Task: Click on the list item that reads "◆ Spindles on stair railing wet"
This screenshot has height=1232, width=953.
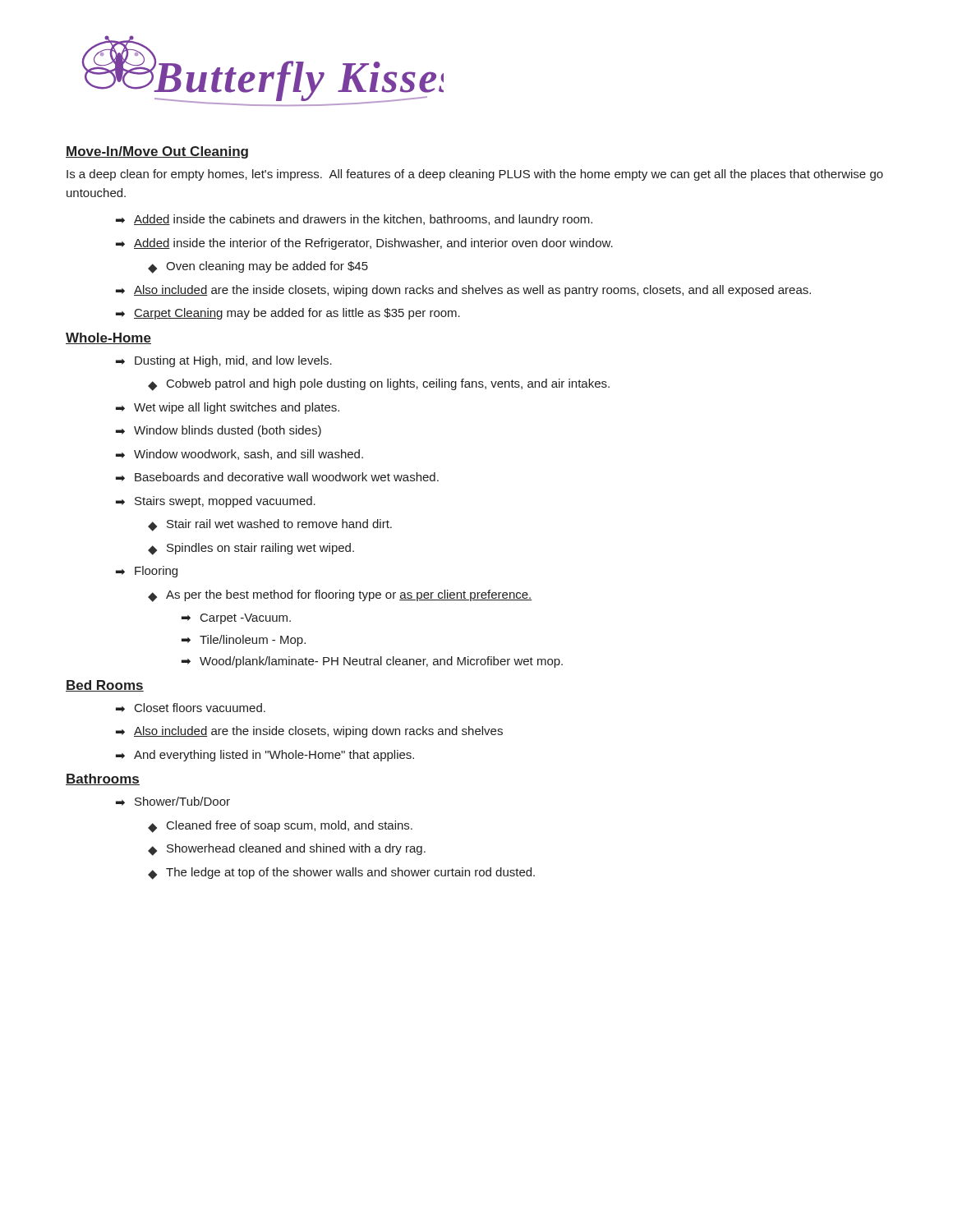Action: click(251, 548)
